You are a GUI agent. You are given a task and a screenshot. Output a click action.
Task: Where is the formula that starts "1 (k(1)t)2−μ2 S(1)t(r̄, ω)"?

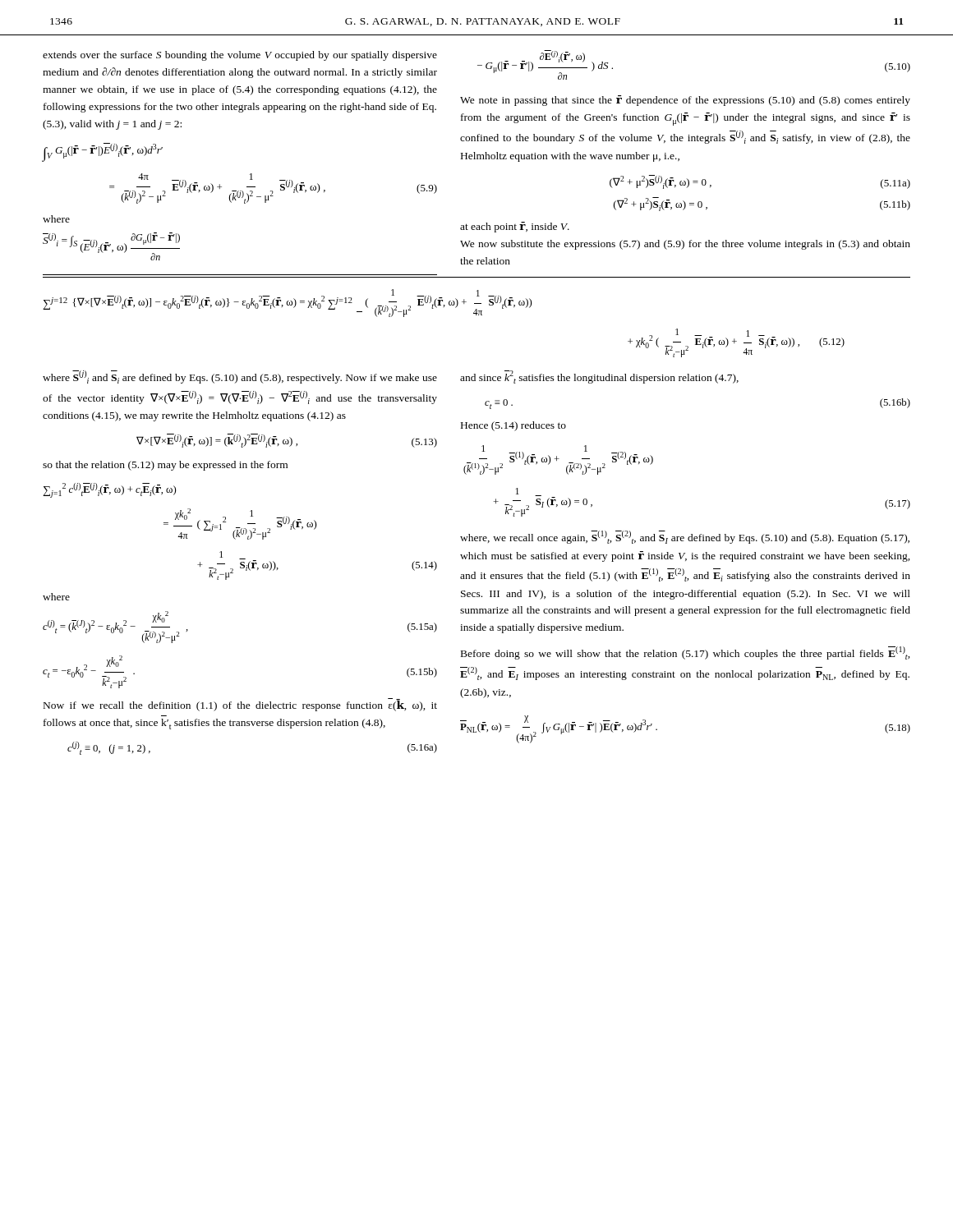[558, 460]
